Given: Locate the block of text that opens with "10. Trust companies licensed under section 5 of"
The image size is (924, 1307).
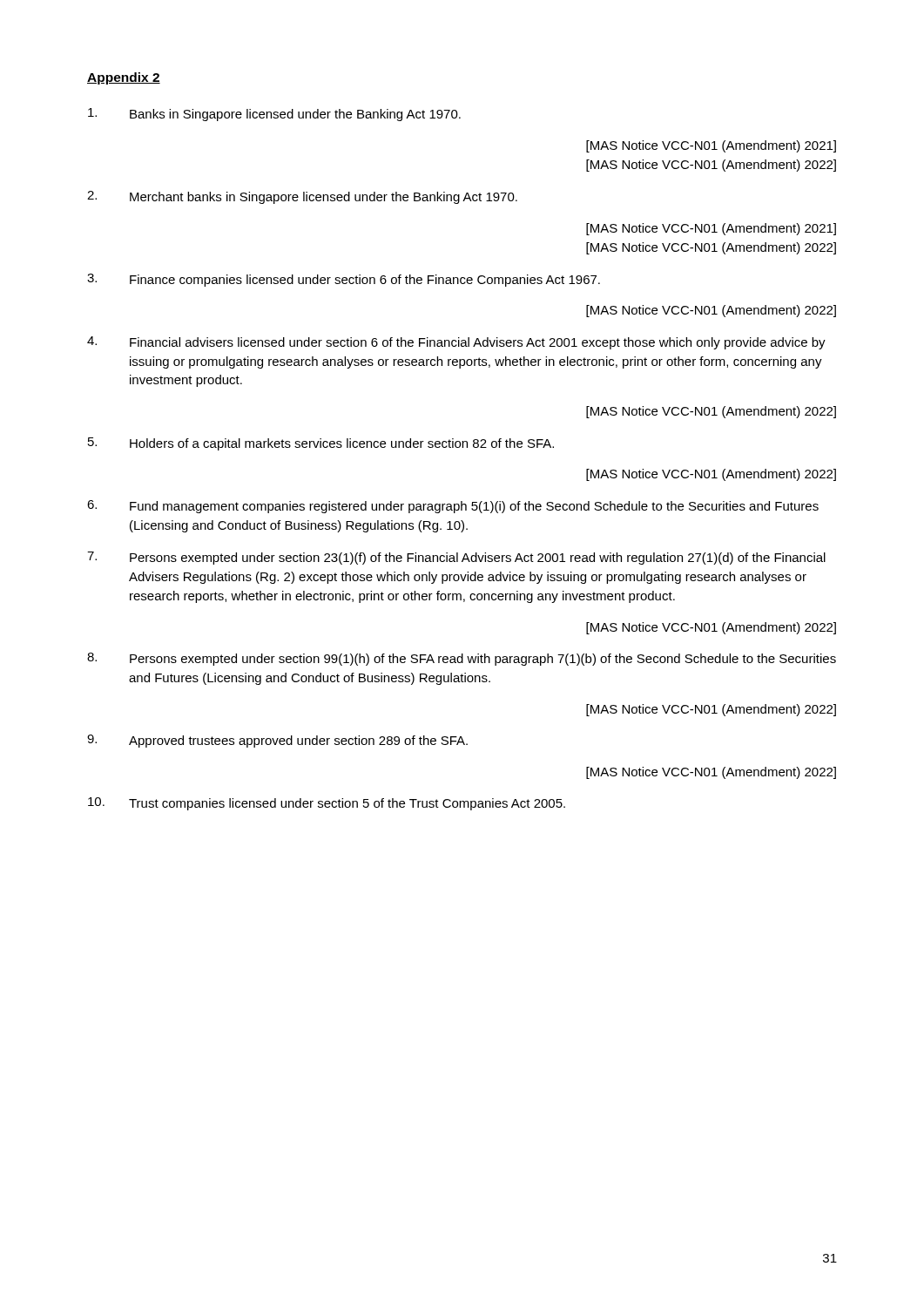Looking at the screenshot, I should (462, 803).
